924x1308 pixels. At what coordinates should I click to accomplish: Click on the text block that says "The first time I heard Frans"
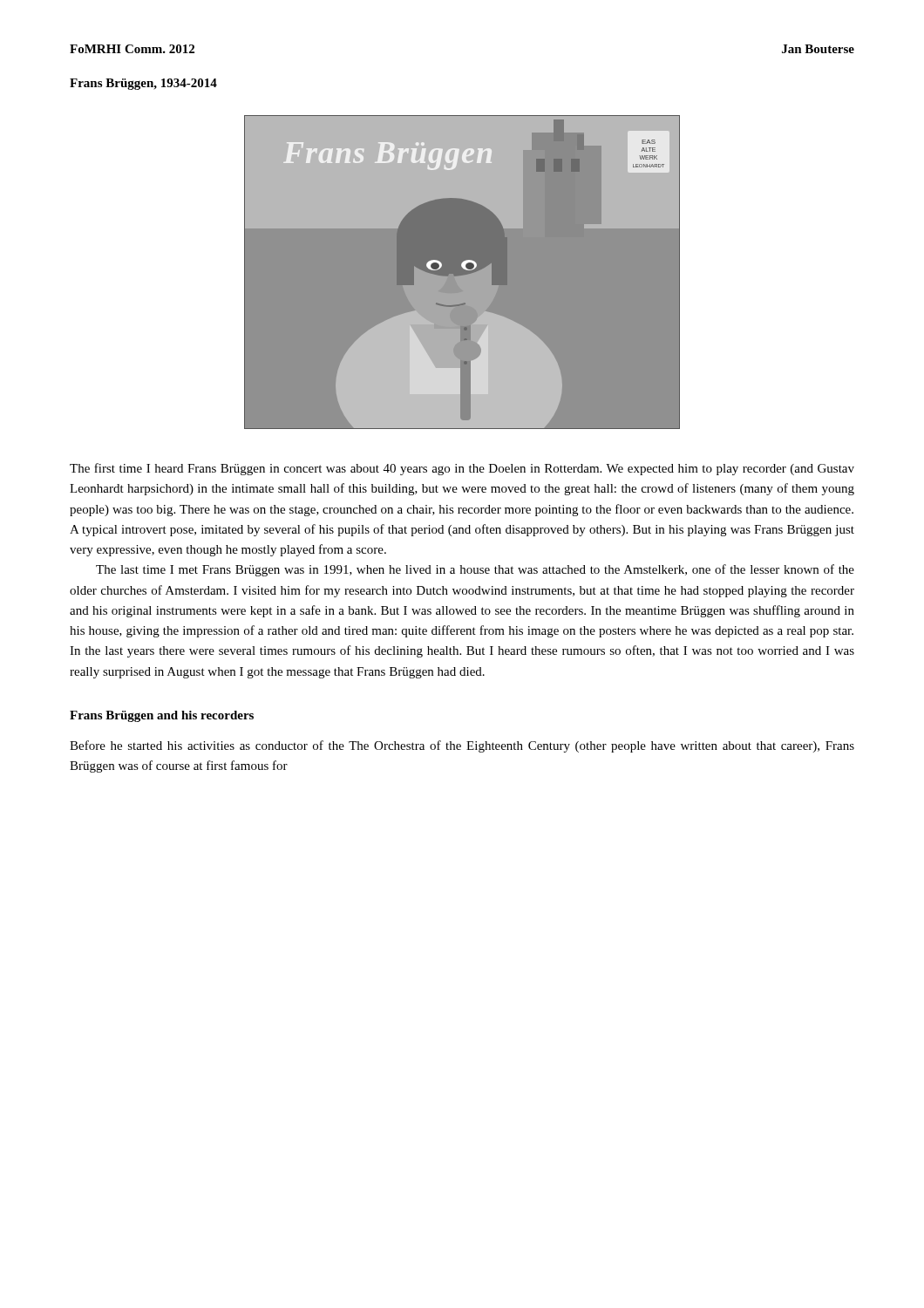click(462, 570)
